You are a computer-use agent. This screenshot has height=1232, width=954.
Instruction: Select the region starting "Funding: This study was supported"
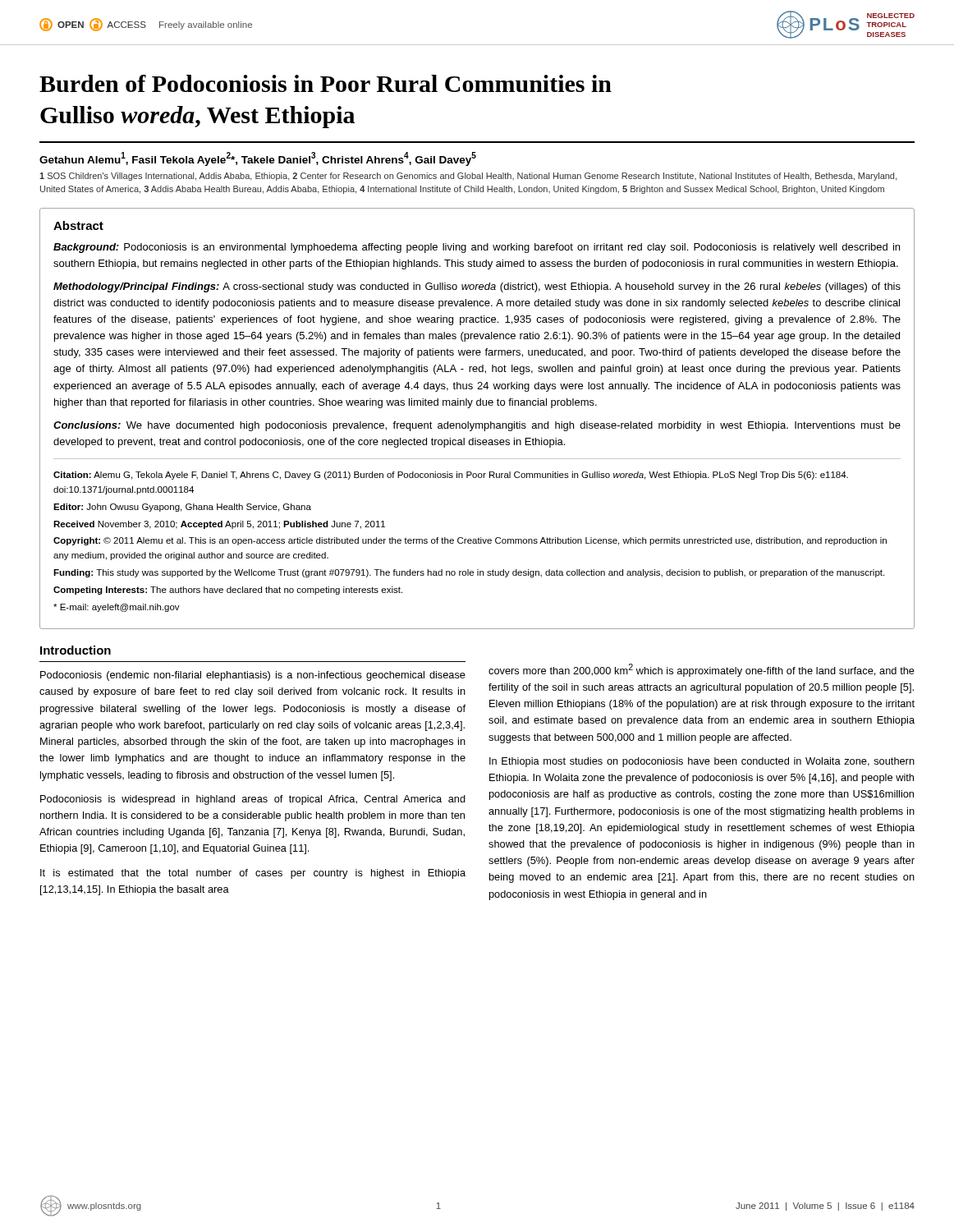pyautogui.click(x=469, y=573)
